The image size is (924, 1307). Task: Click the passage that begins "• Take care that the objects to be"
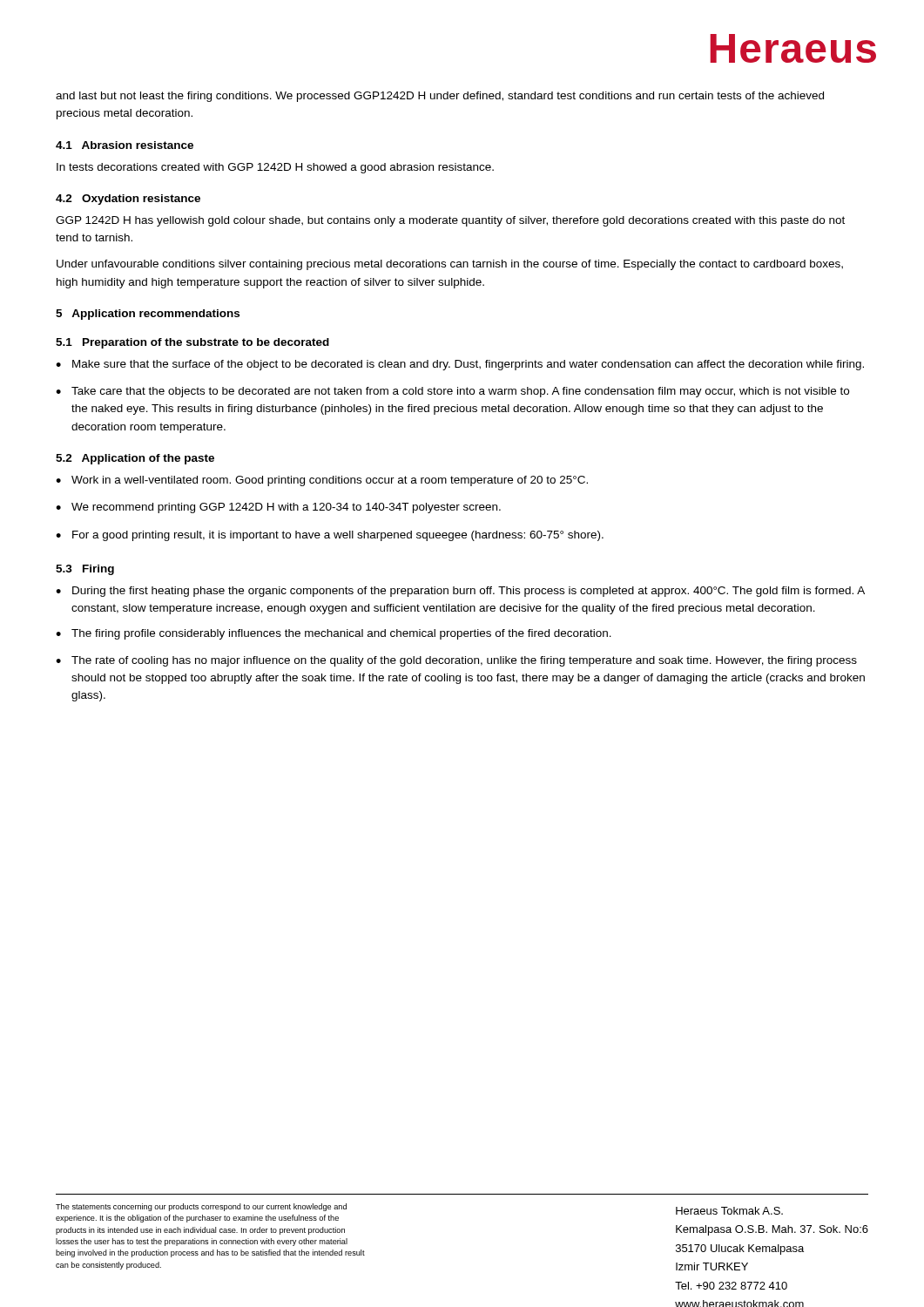tap(462, 409)
